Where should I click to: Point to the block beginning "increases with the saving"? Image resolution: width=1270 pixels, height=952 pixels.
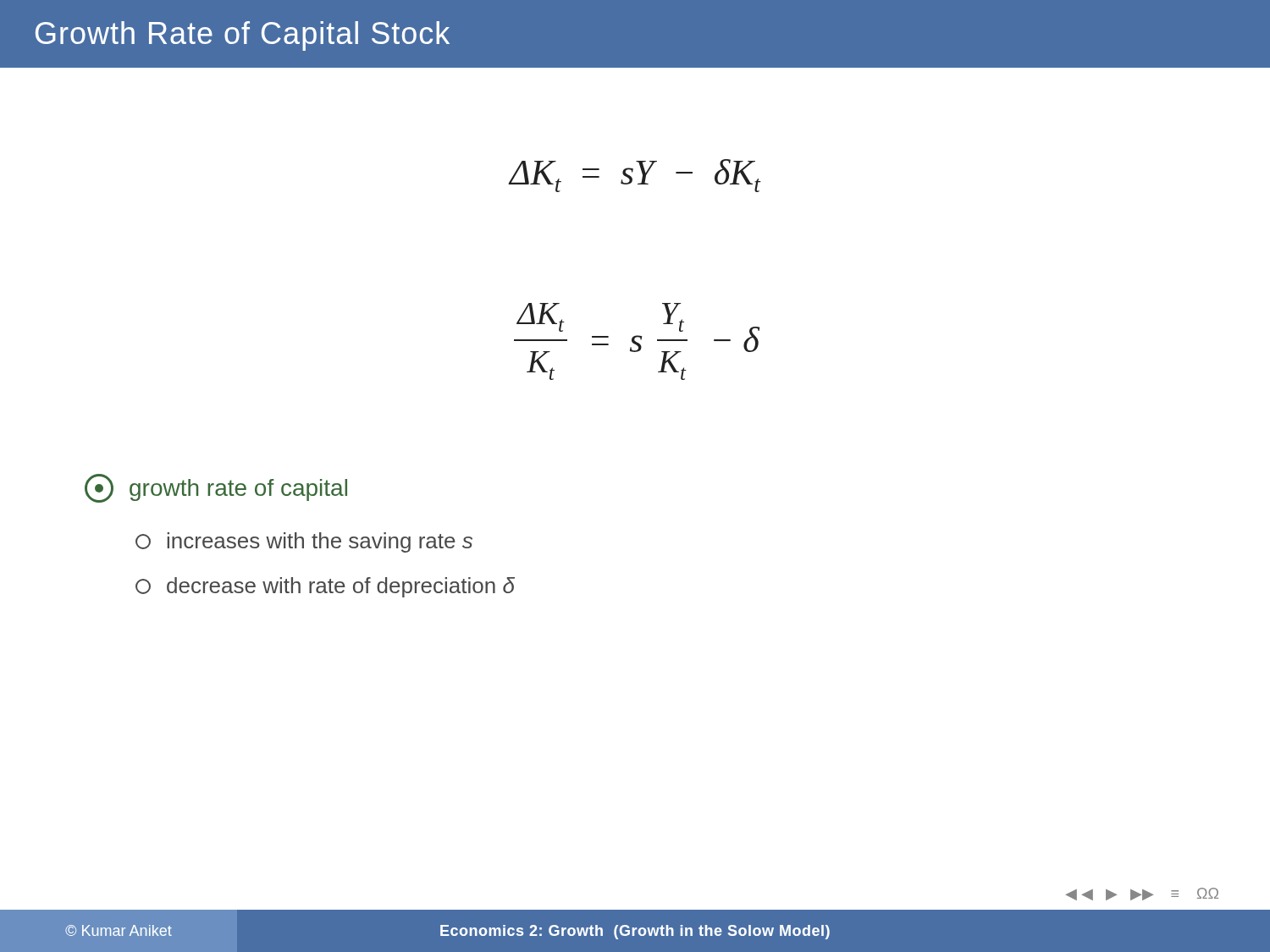pyautogui.click(x=304, y=541)
